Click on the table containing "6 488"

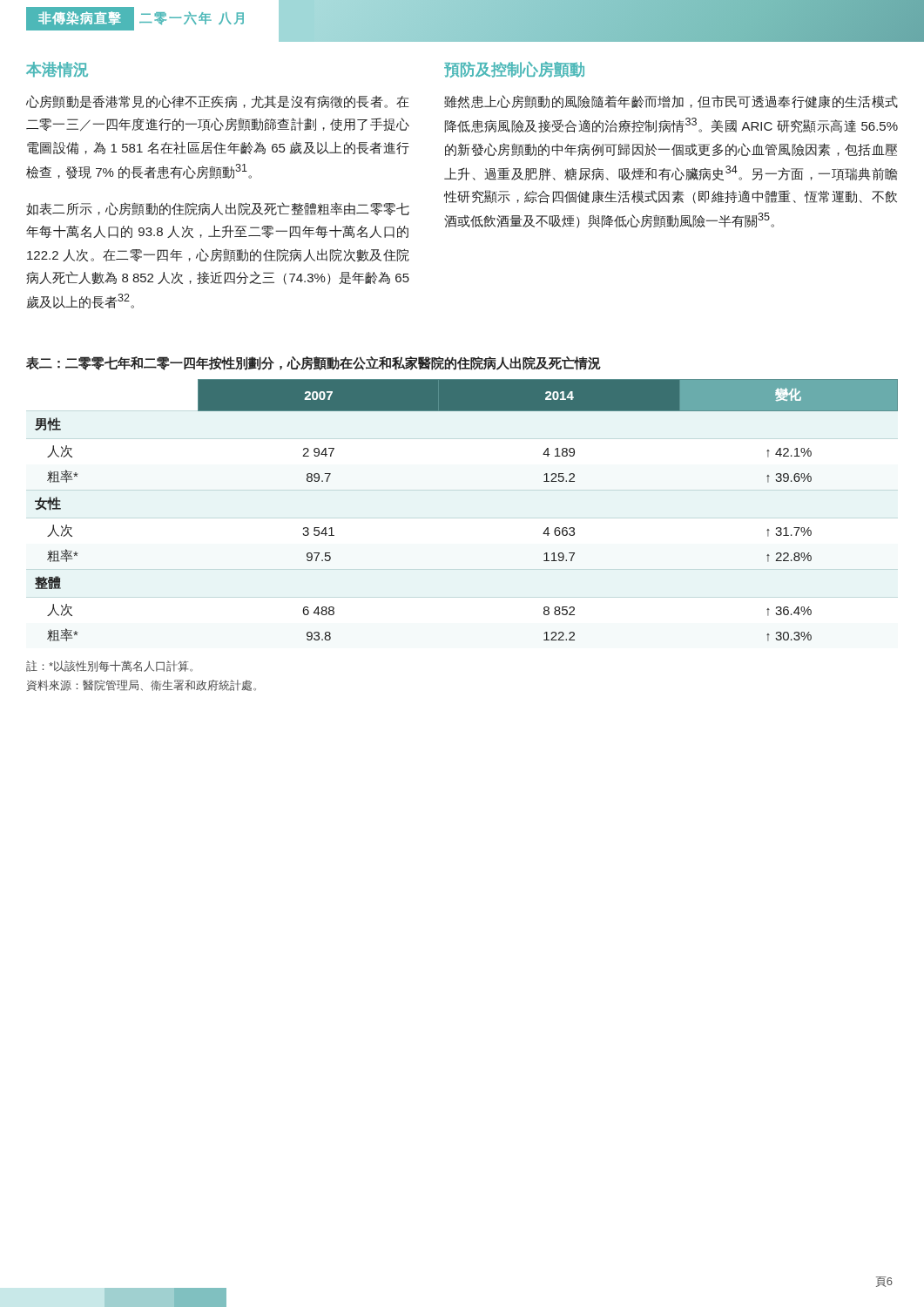point(462,514)
